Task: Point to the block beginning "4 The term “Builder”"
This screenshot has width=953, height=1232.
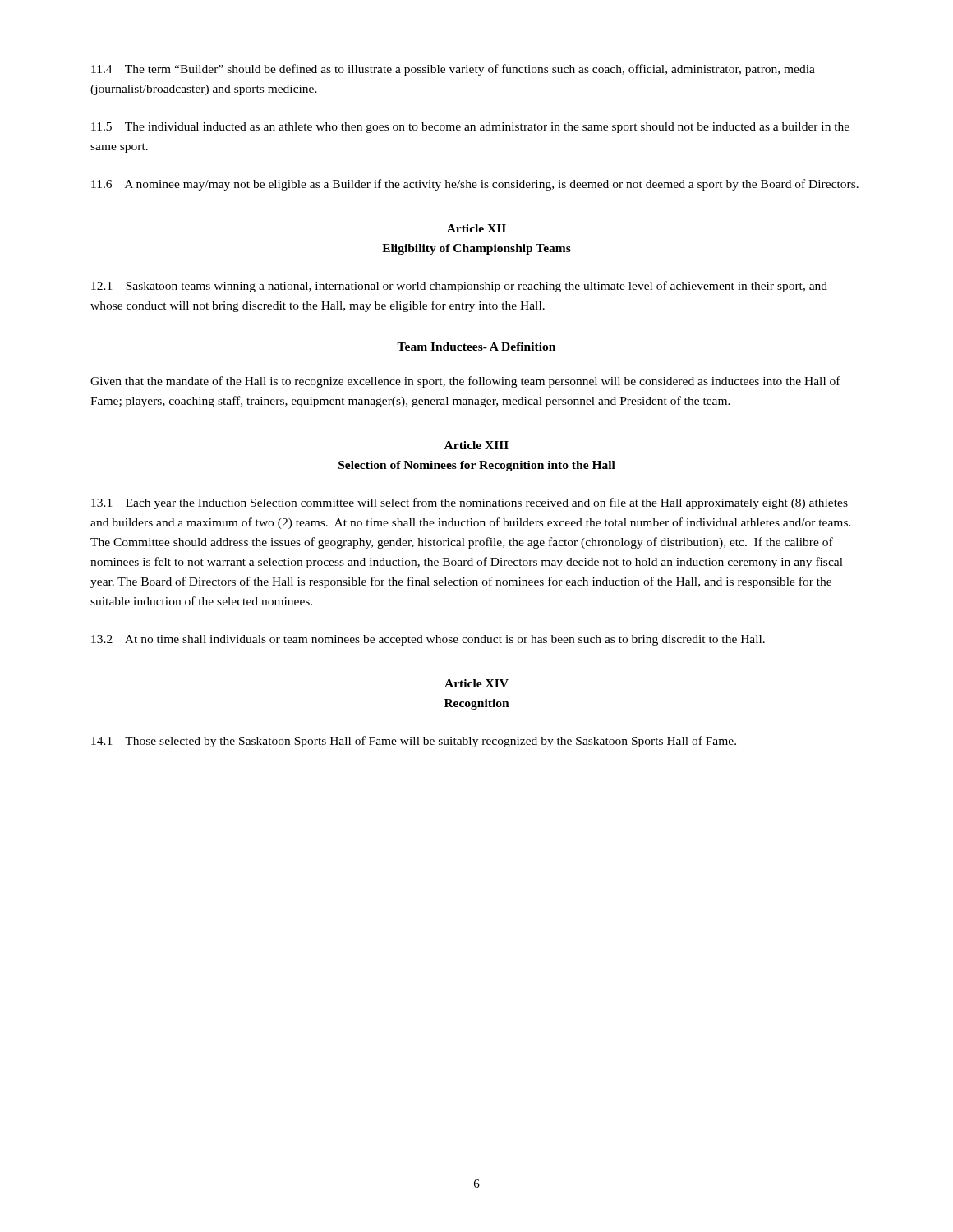Action: coord(453,78)
